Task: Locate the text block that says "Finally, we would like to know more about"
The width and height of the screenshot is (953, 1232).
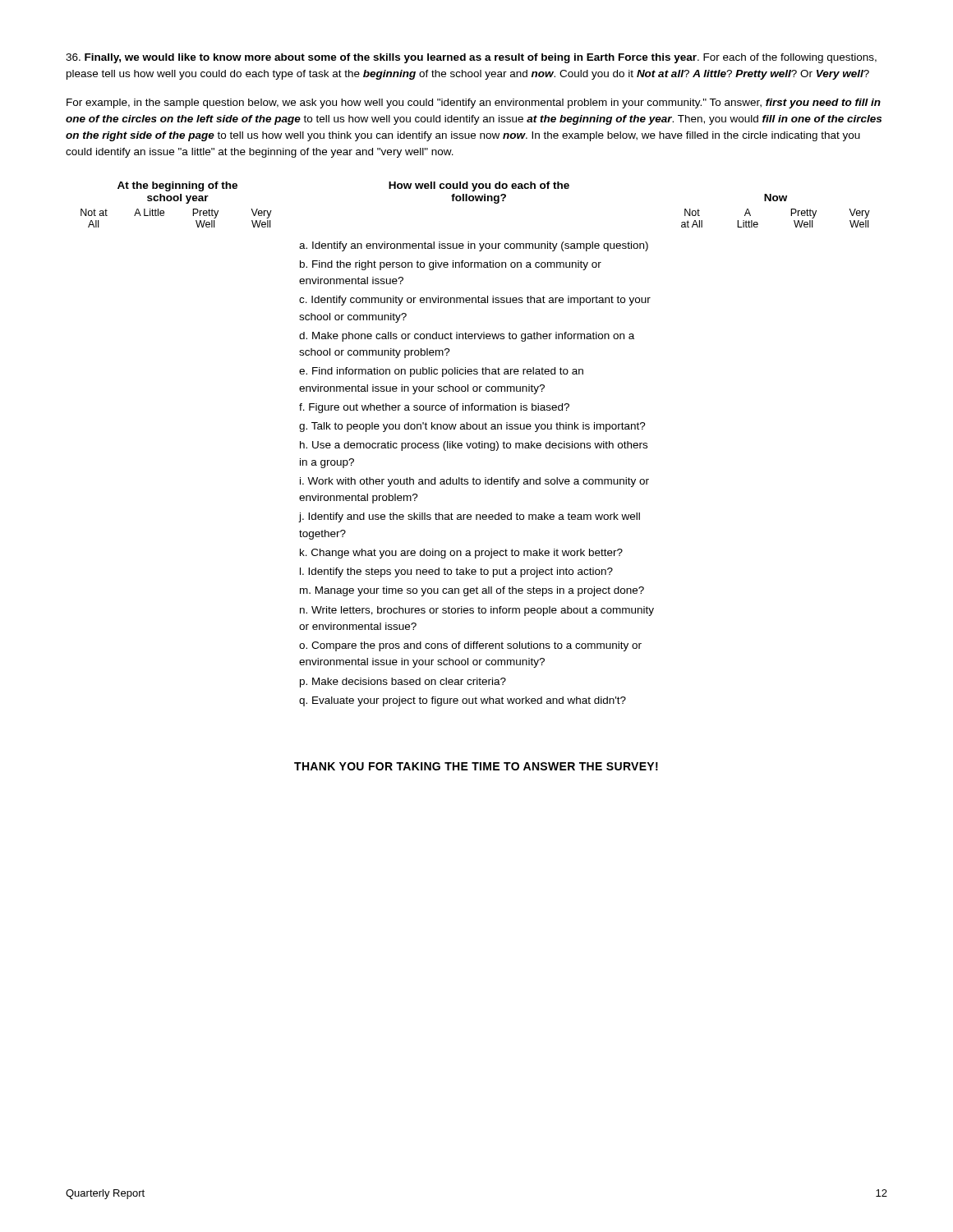Action: click(x=472, y=65)
